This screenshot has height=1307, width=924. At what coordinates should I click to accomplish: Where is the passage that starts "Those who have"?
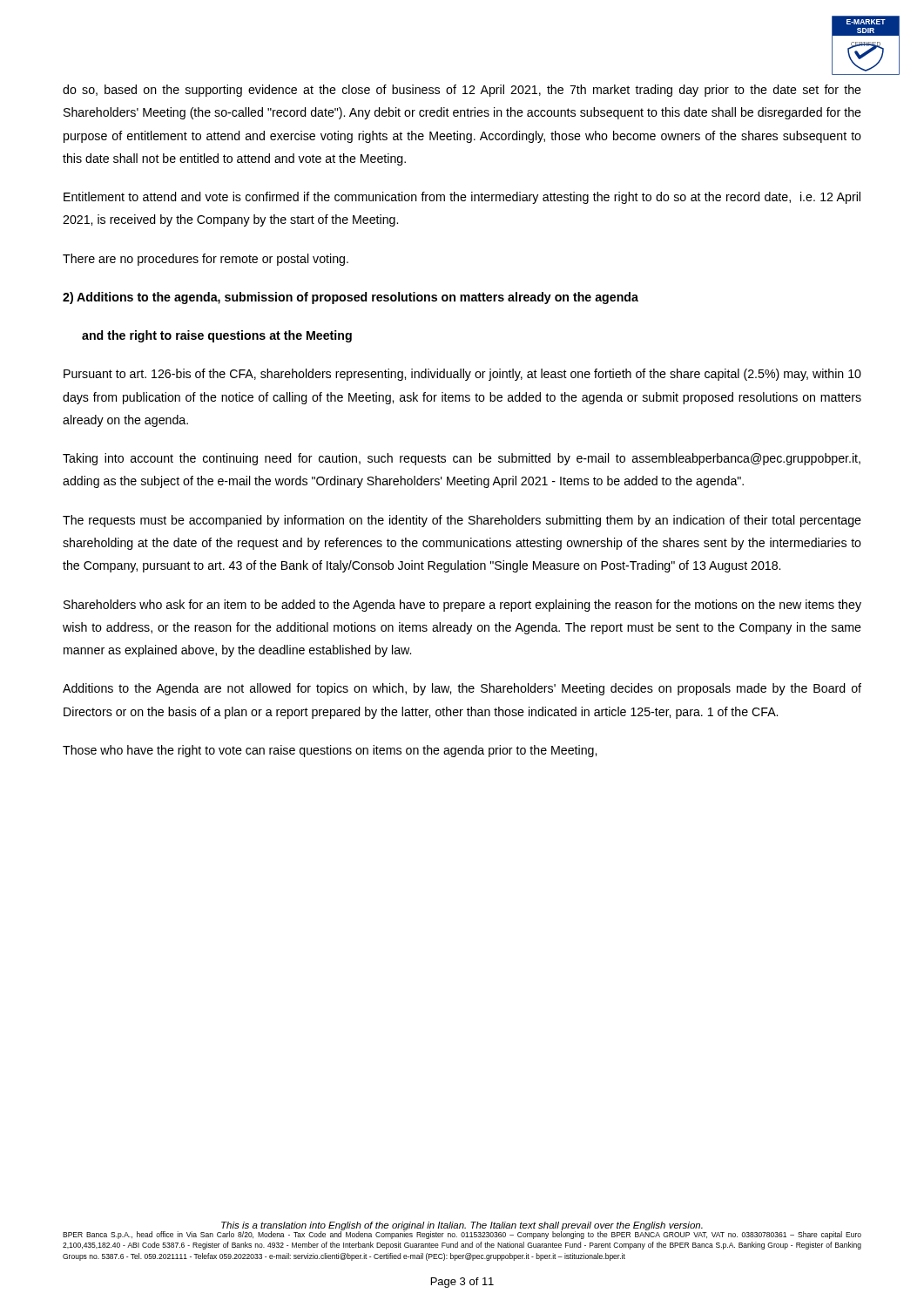[x=462, y=750]
